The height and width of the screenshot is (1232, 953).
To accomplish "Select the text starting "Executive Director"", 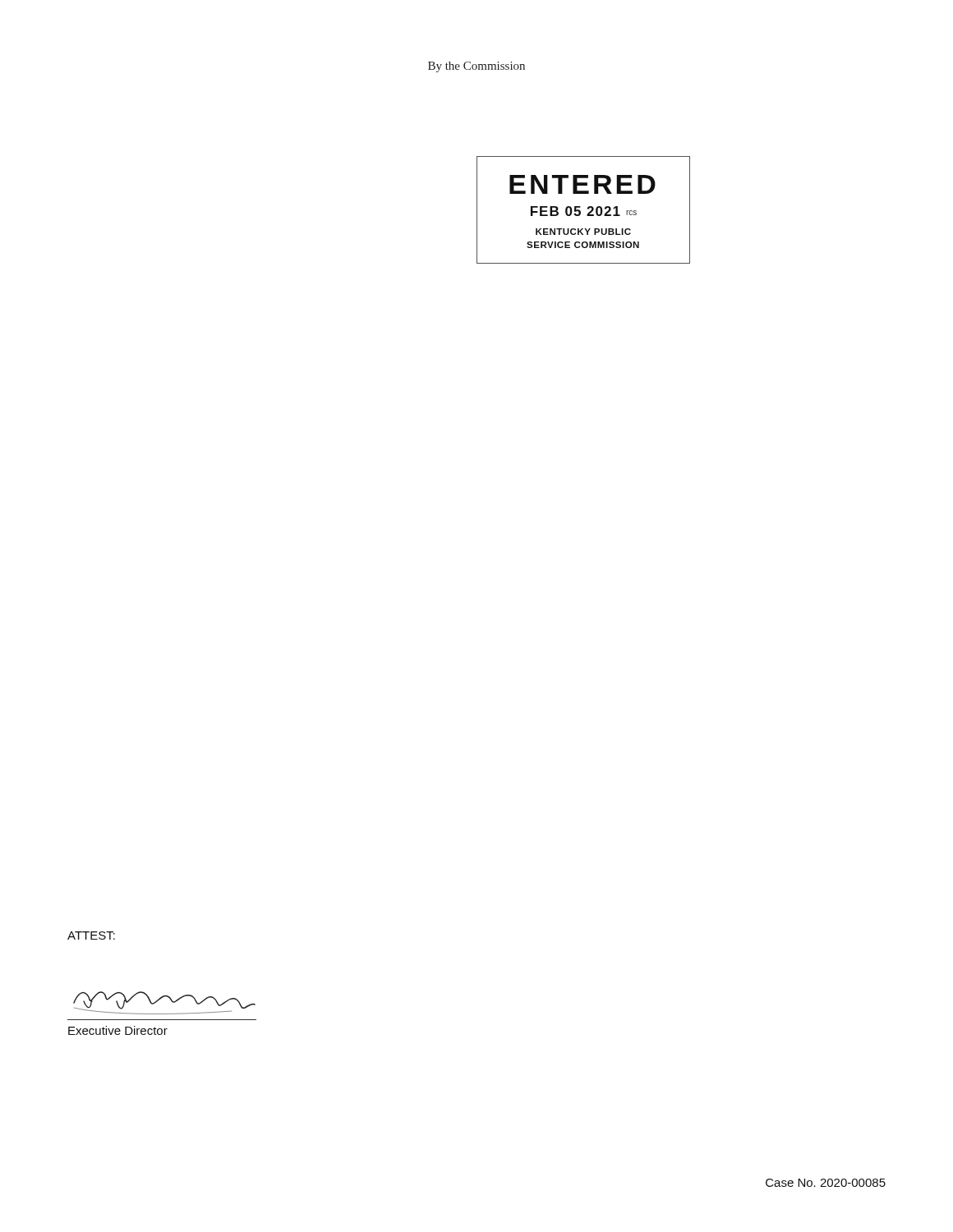I will 117,1030.
